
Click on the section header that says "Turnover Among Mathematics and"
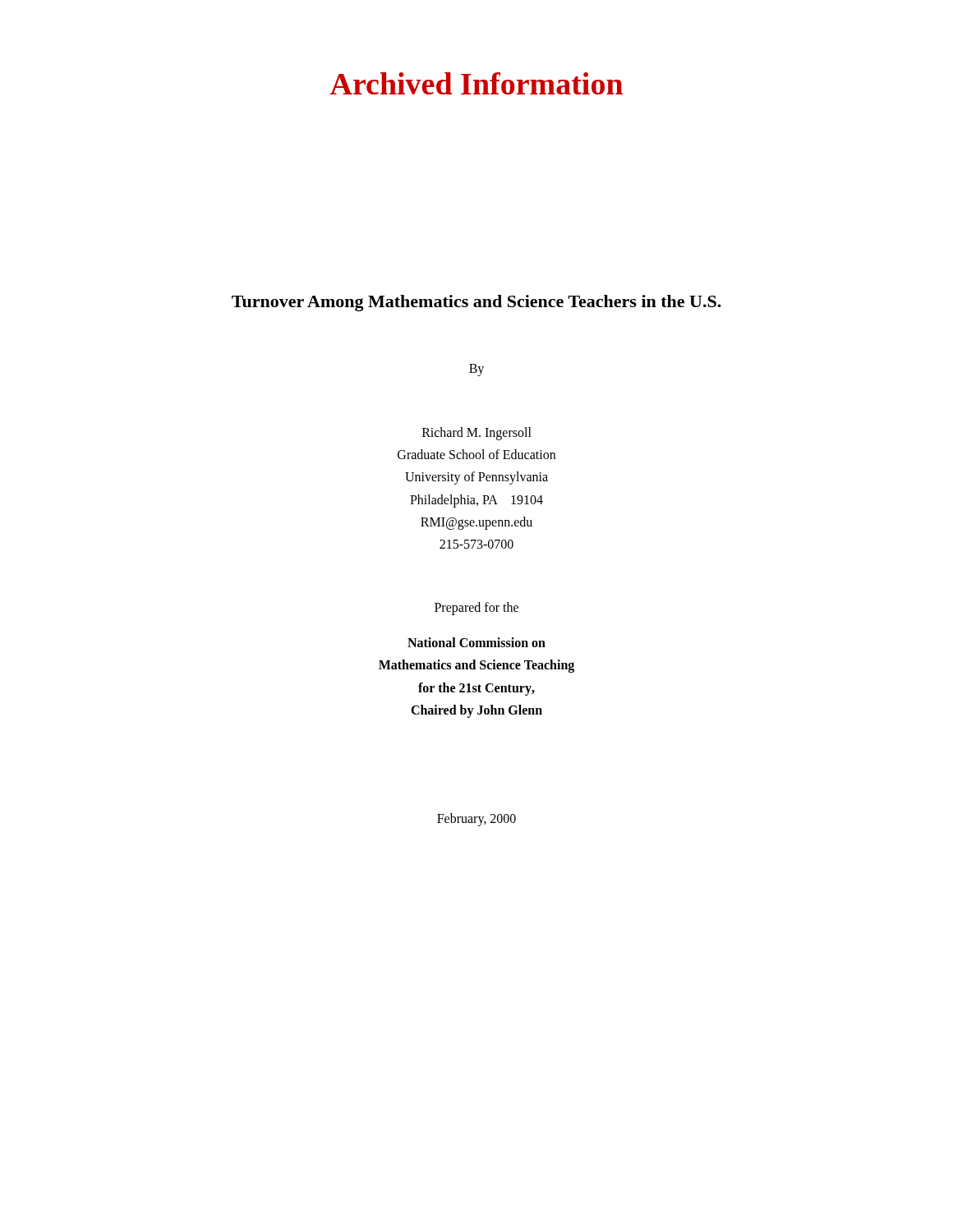pos(476,301)
